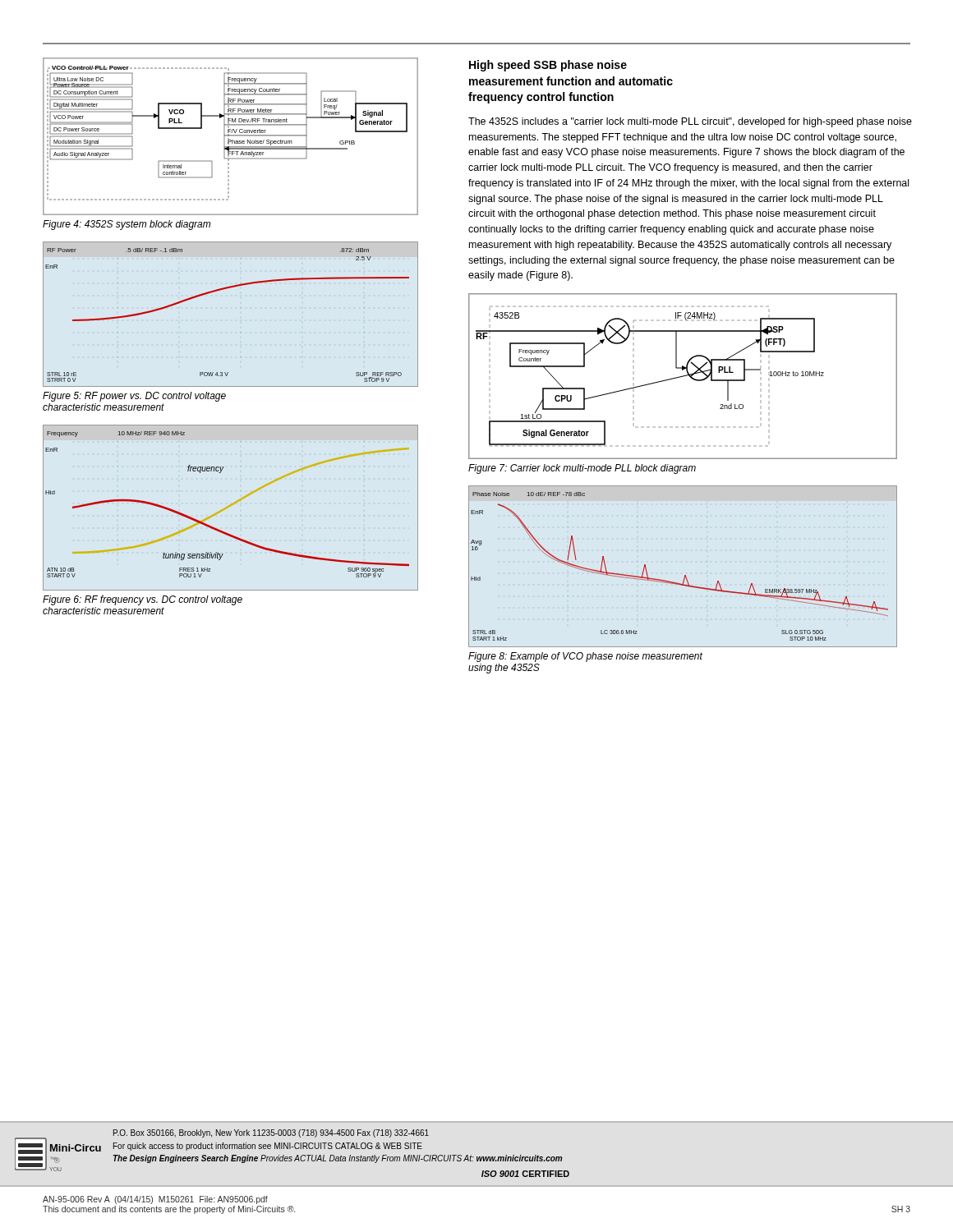Point to the caption beginning "Figure 8: Example of VCO phase noise measurementusing"
953x1232 pixels.
click(x=585, y=662)
